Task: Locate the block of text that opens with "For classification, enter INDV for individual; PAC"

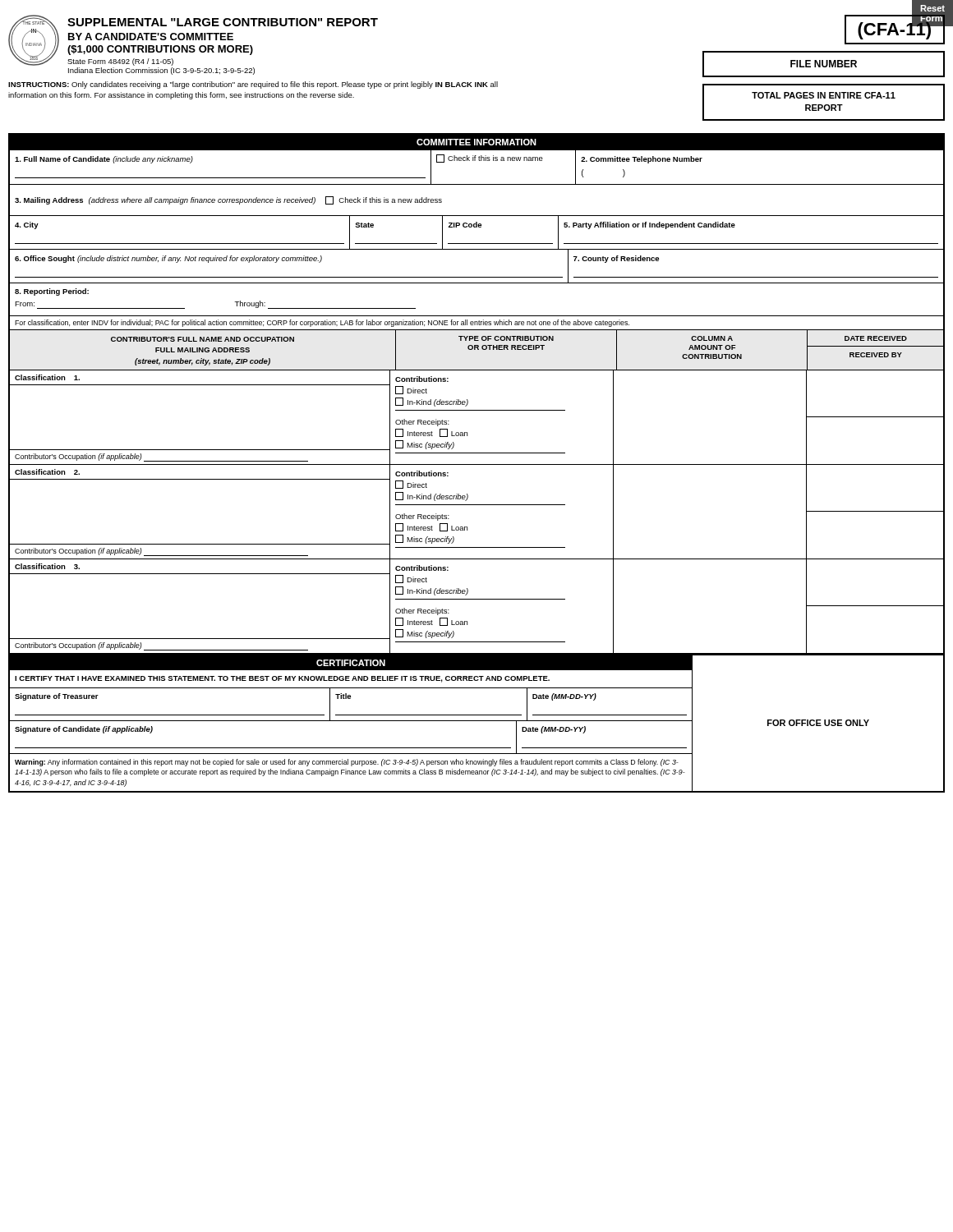Action: 322,323
